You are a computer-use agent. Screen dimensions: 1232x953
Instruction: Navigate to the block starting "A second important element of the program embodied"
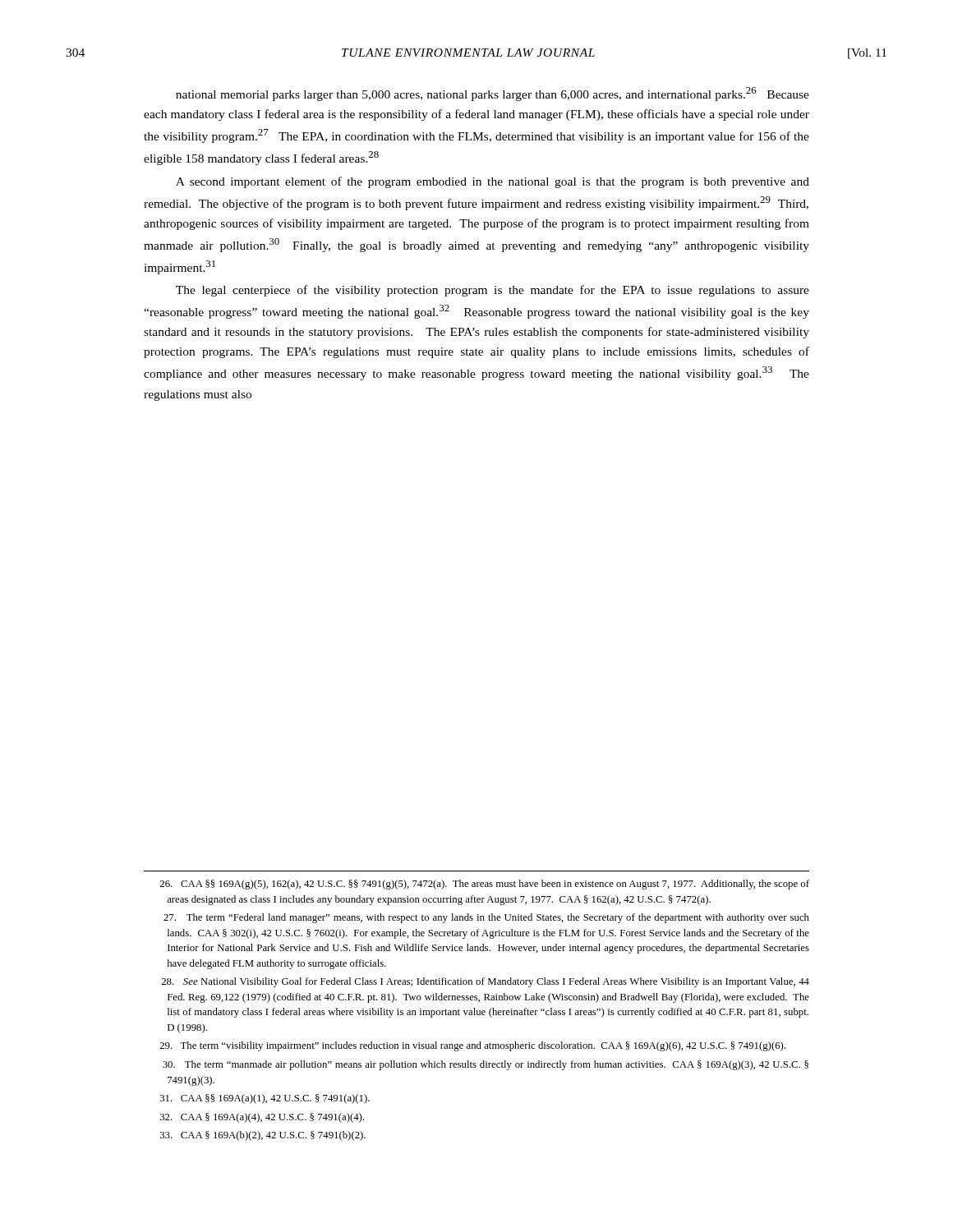coord(476,225)
